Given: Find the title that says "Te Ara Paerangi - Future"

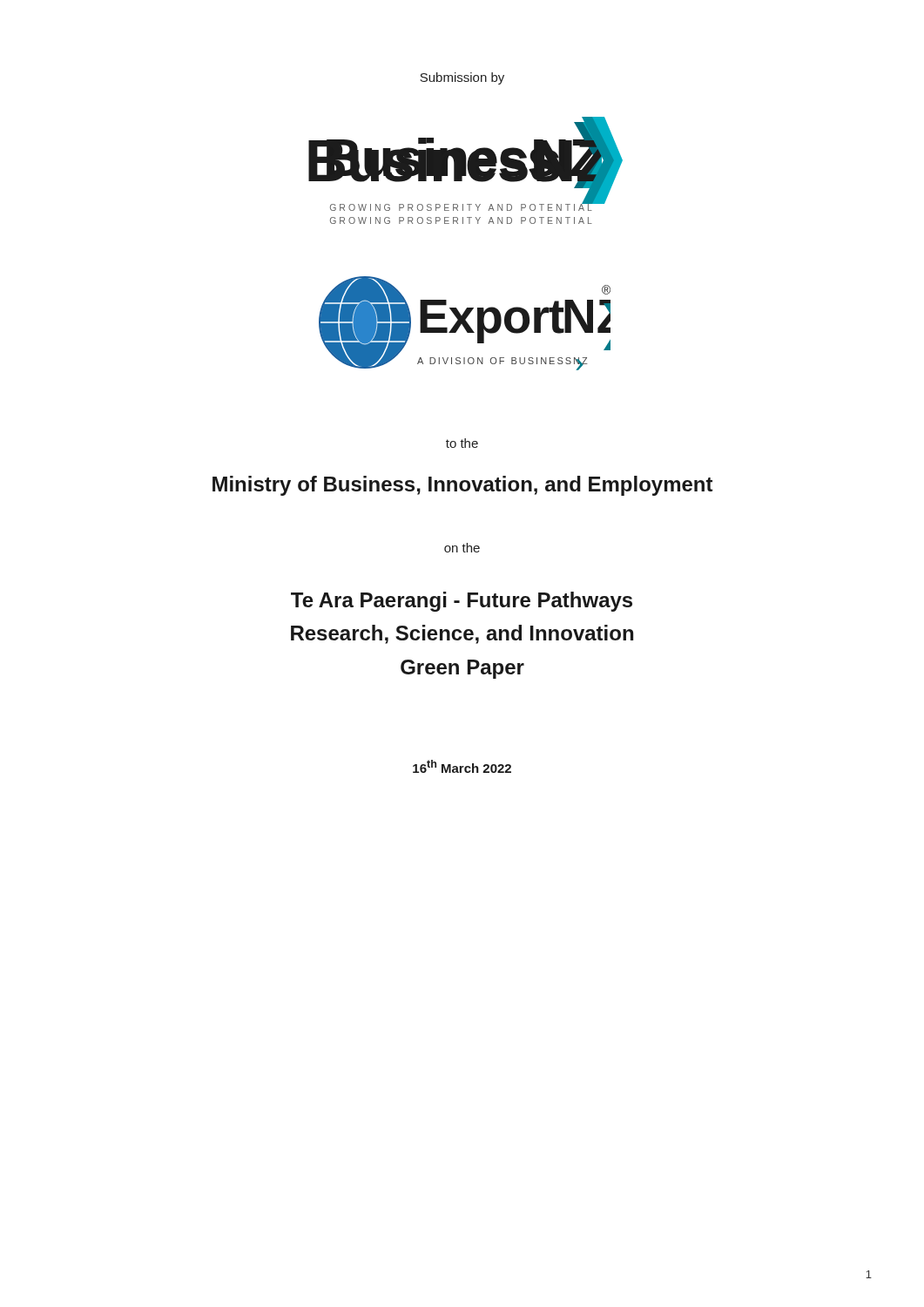Looking at the screenshot, I should click(x=462, y=633).
